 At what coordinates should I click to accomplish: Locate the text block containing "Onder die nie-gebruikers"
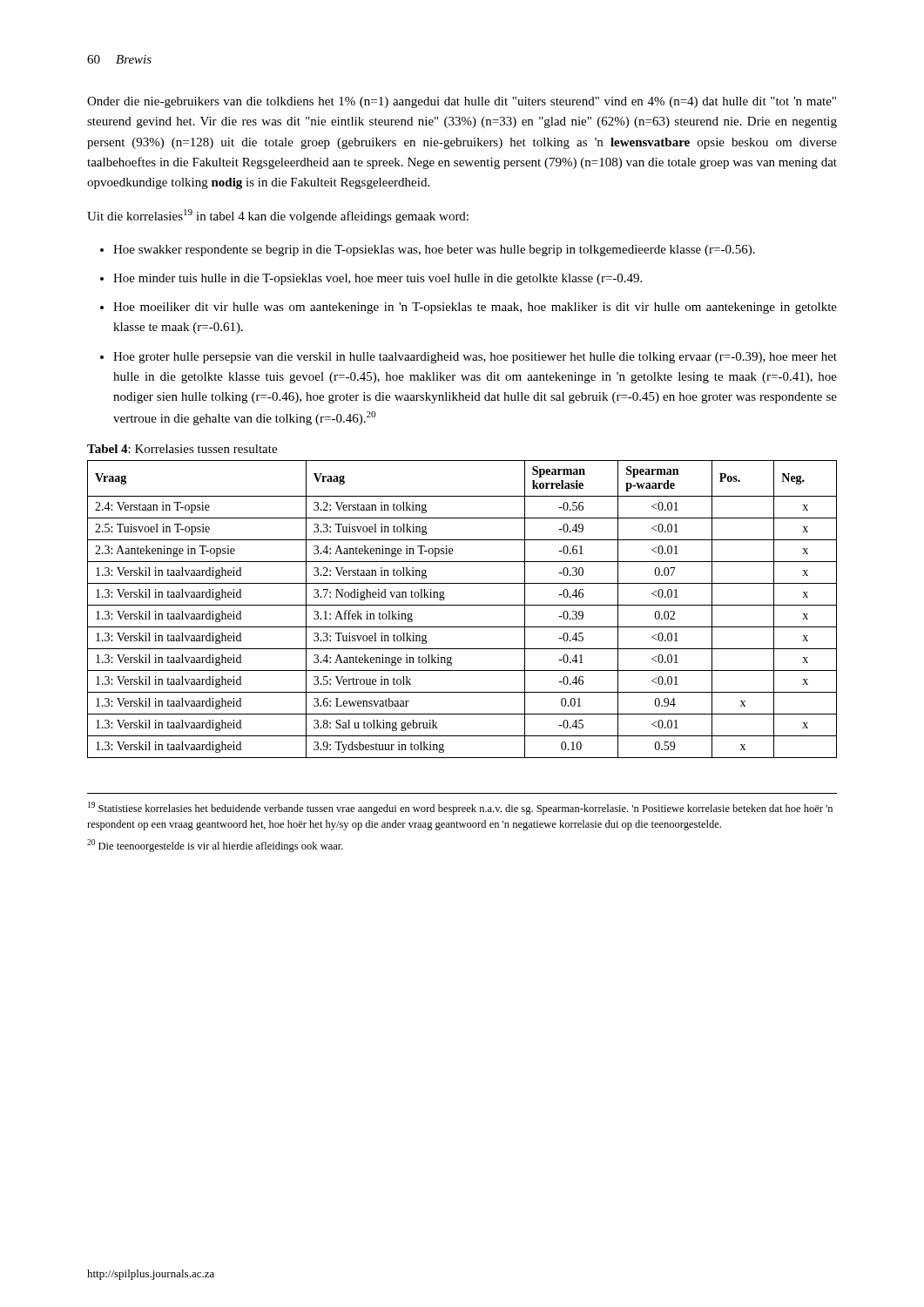pos(462,142)
